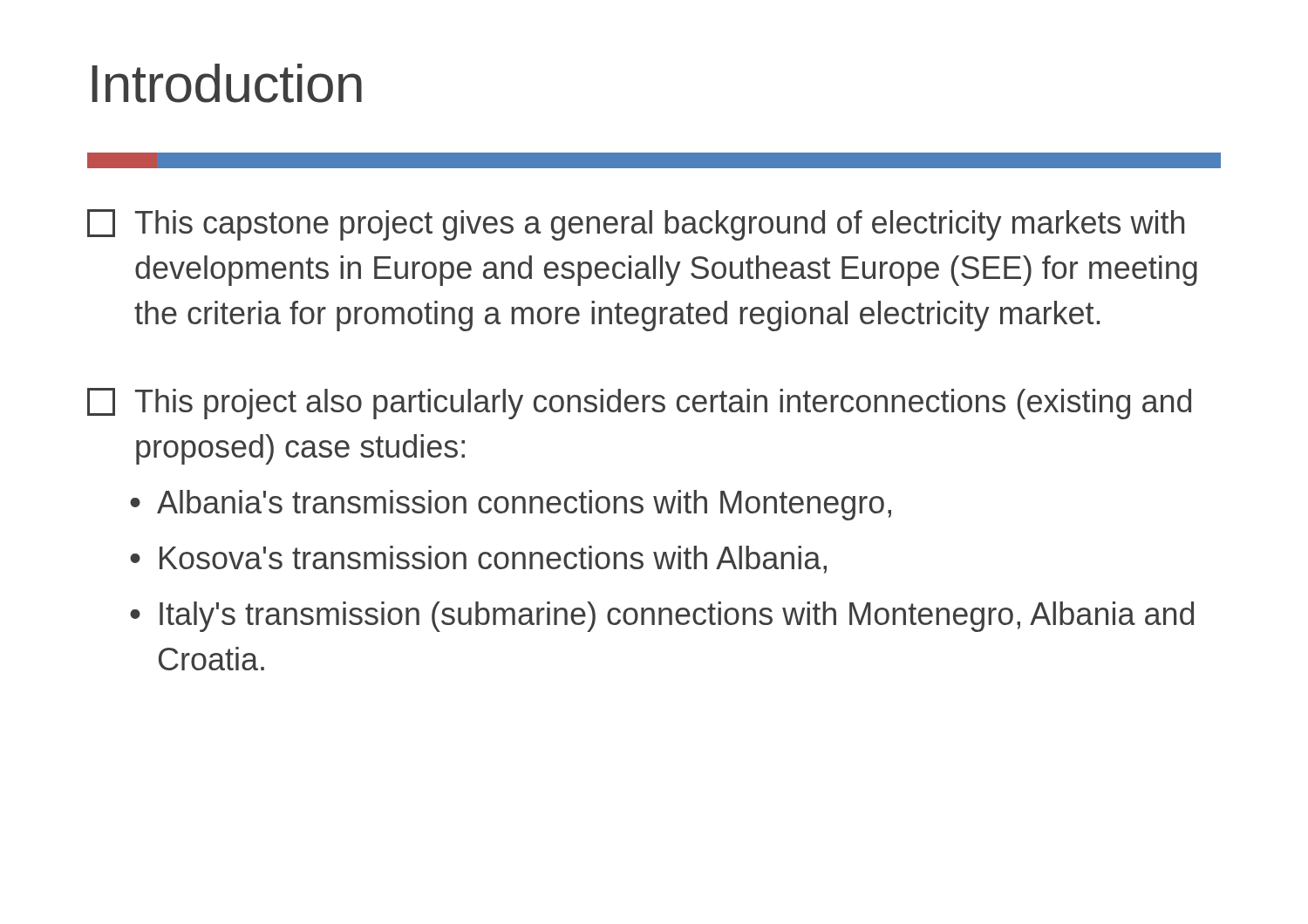Screen dimensions: 924x1308
Task: Find the block on this page that starts "• Italy's transmission (submarine) connections with Montenegro, Albania"
Action: click(675, 637)
